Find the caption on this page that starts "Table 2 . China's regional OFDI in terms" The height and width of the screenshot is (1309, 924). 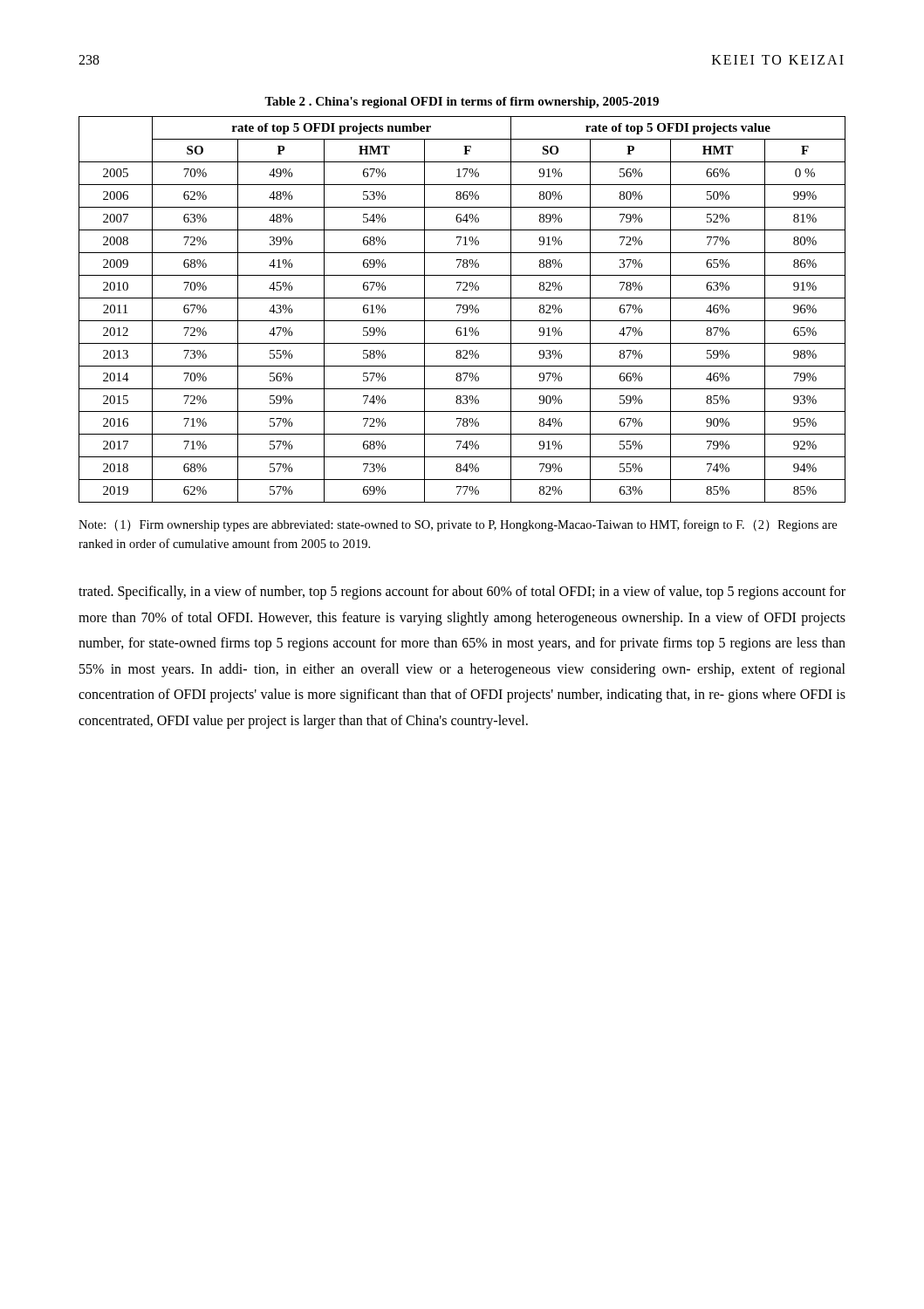click(462, 101)
